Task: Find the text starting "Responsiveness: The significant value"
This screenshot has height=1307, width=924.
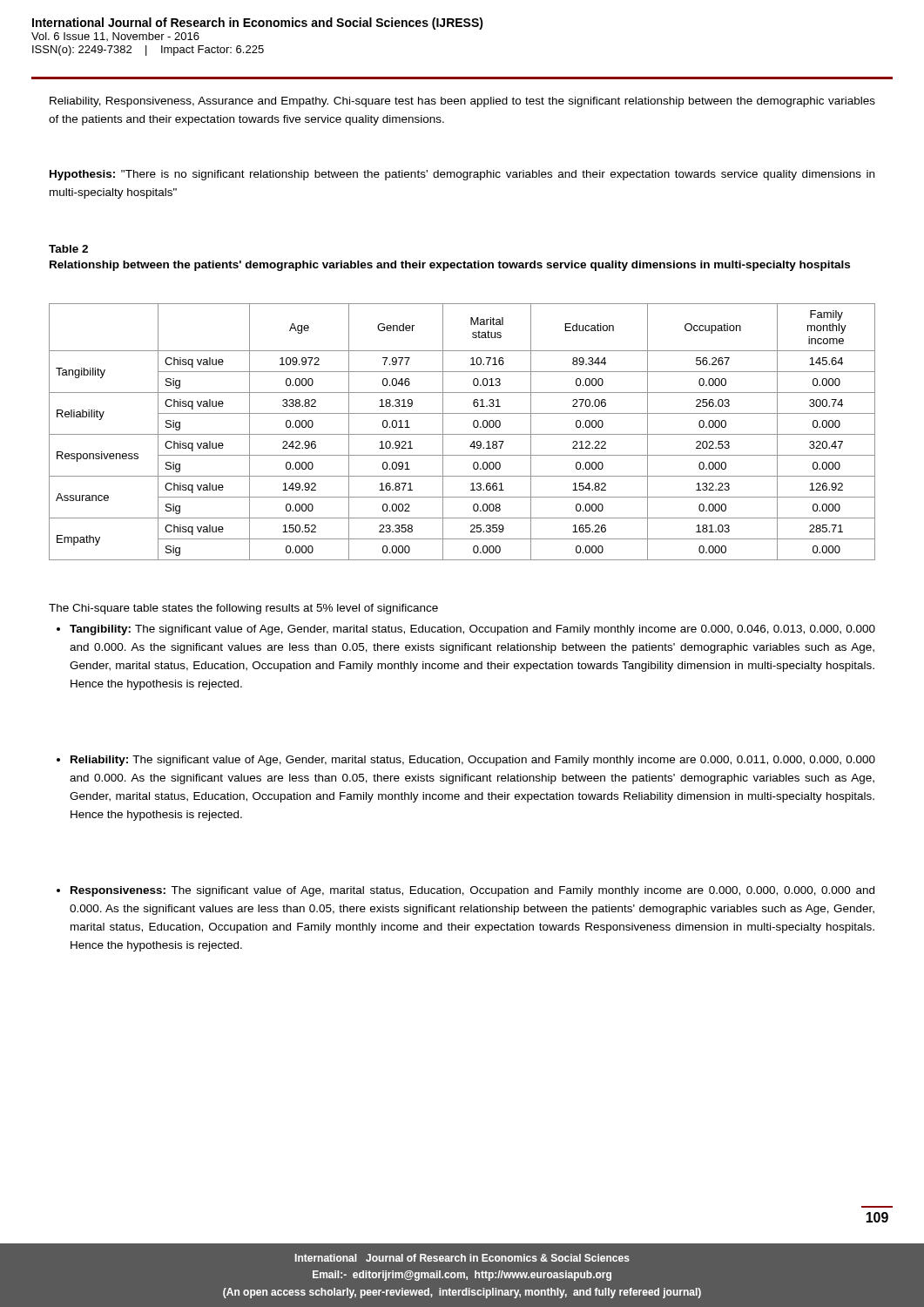Action: (x=472, y=918)
